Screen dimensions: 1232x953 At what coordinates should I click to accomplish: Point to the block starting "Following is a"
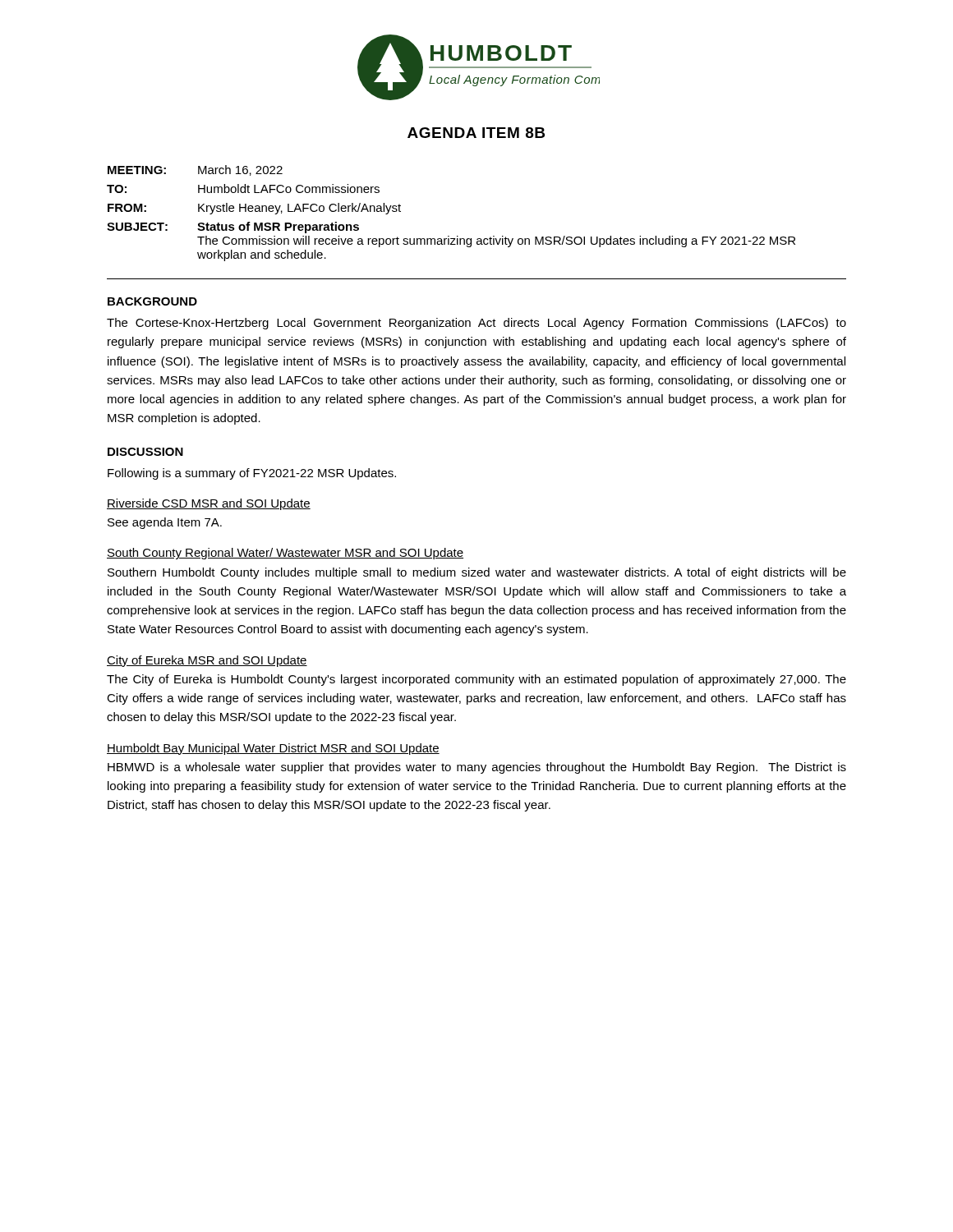pos(252,472)
